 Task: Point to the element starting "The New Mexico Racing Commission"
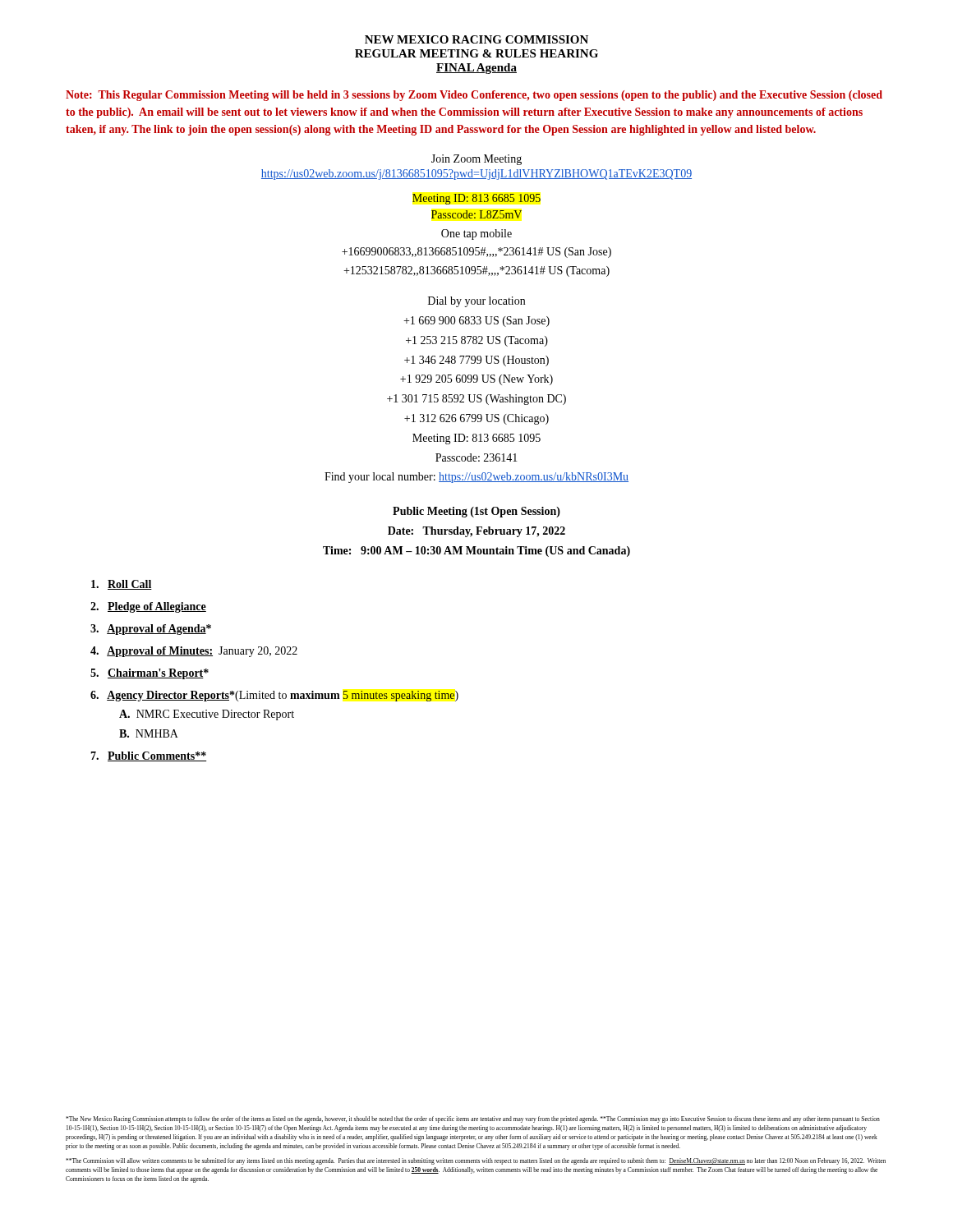tap(473, 1132)
